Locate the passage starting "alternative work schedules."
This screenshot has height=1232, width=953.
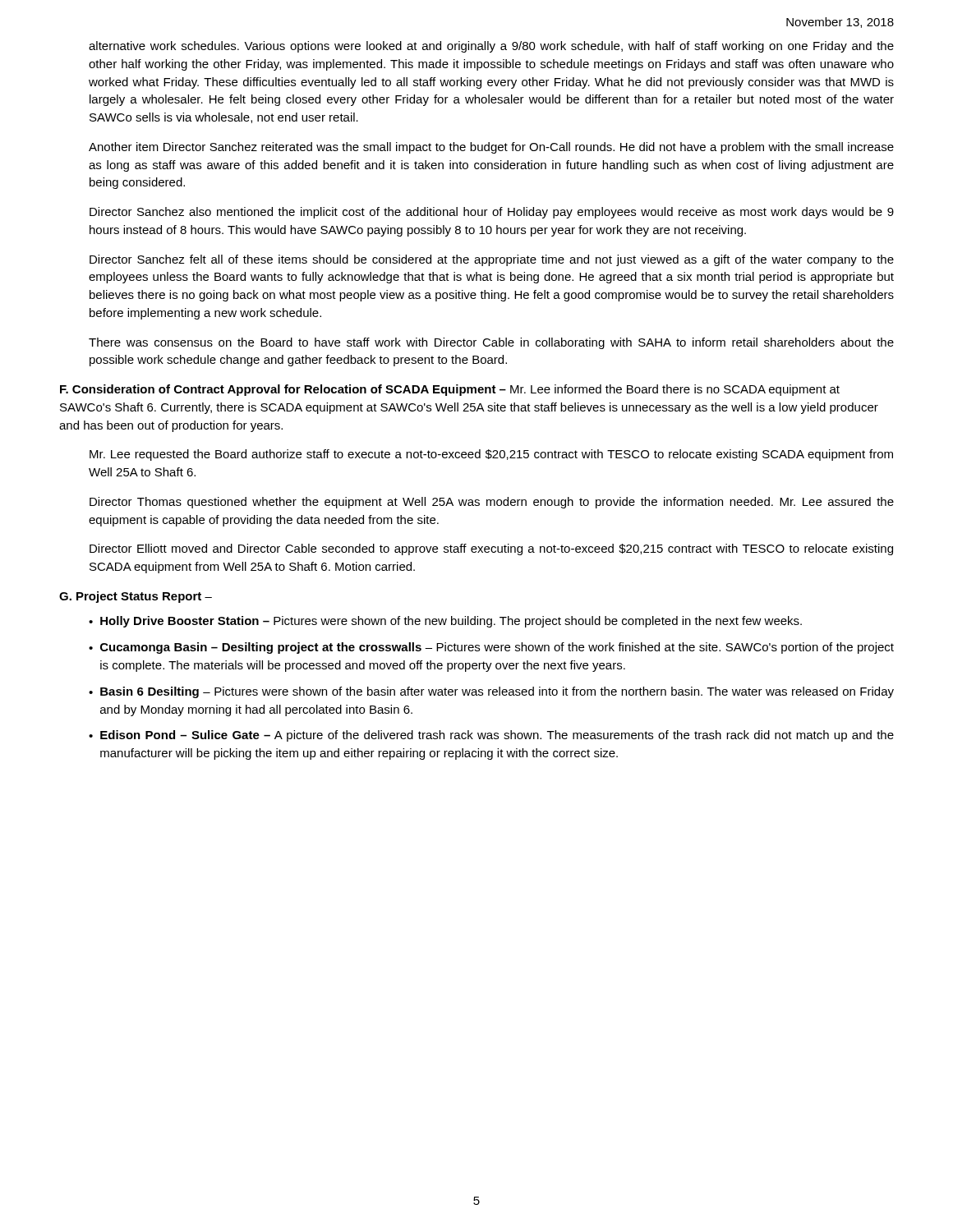(491, 81)
